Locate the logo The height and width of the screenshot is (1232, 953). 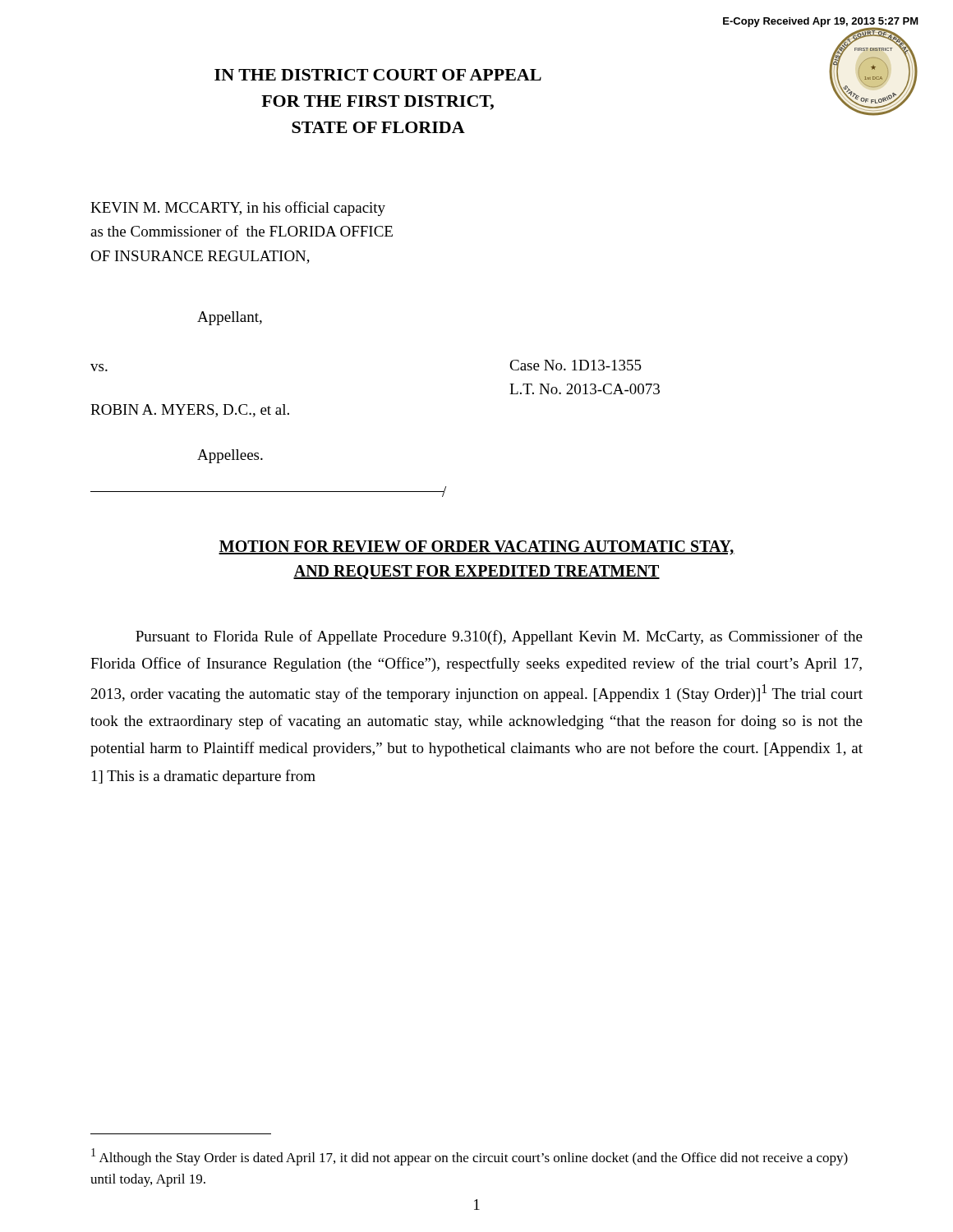pyautogui.click(x=873, y=71)
